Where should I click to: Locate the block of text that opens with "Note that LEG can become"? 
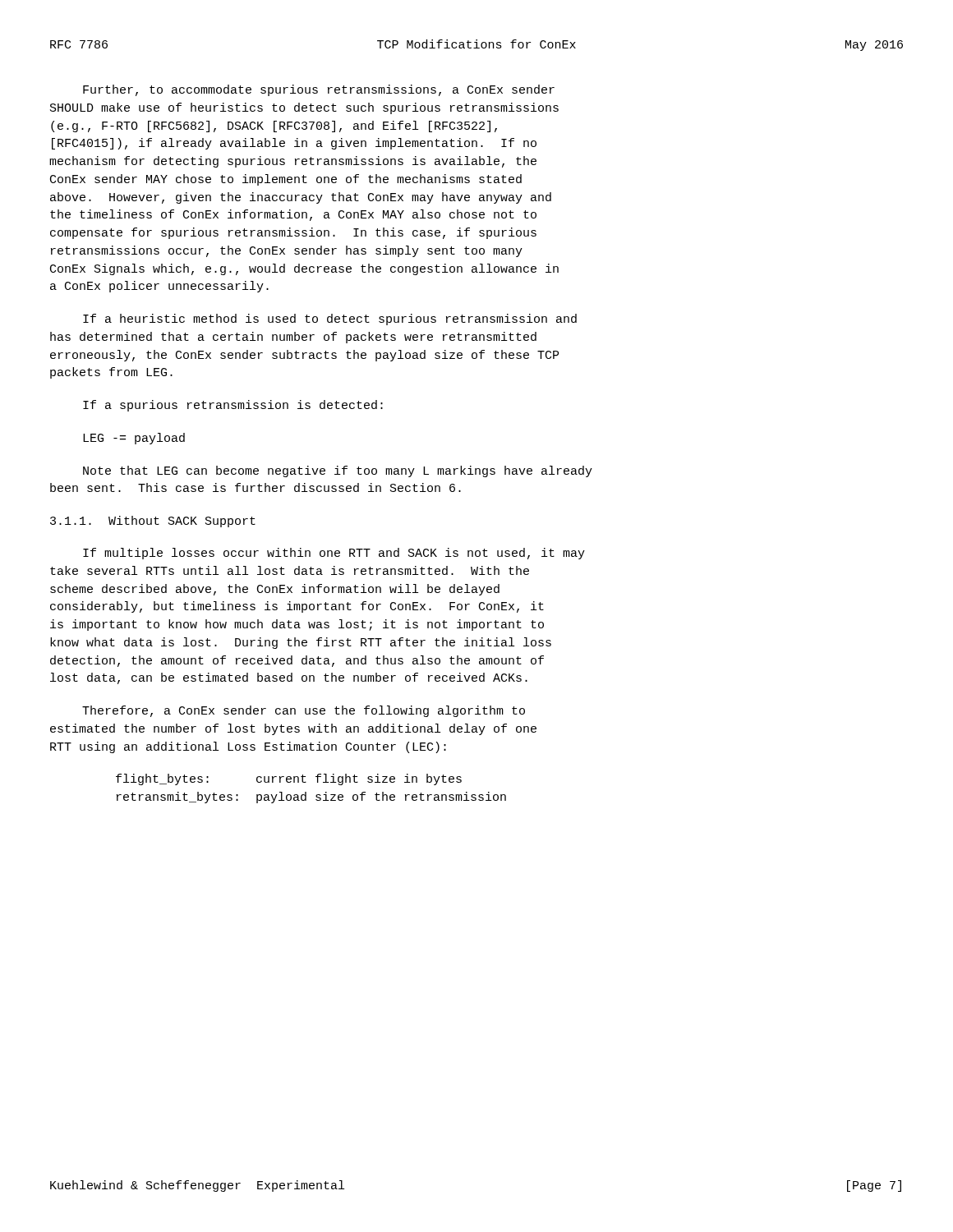pyautogui.click(x=321, y=480)
